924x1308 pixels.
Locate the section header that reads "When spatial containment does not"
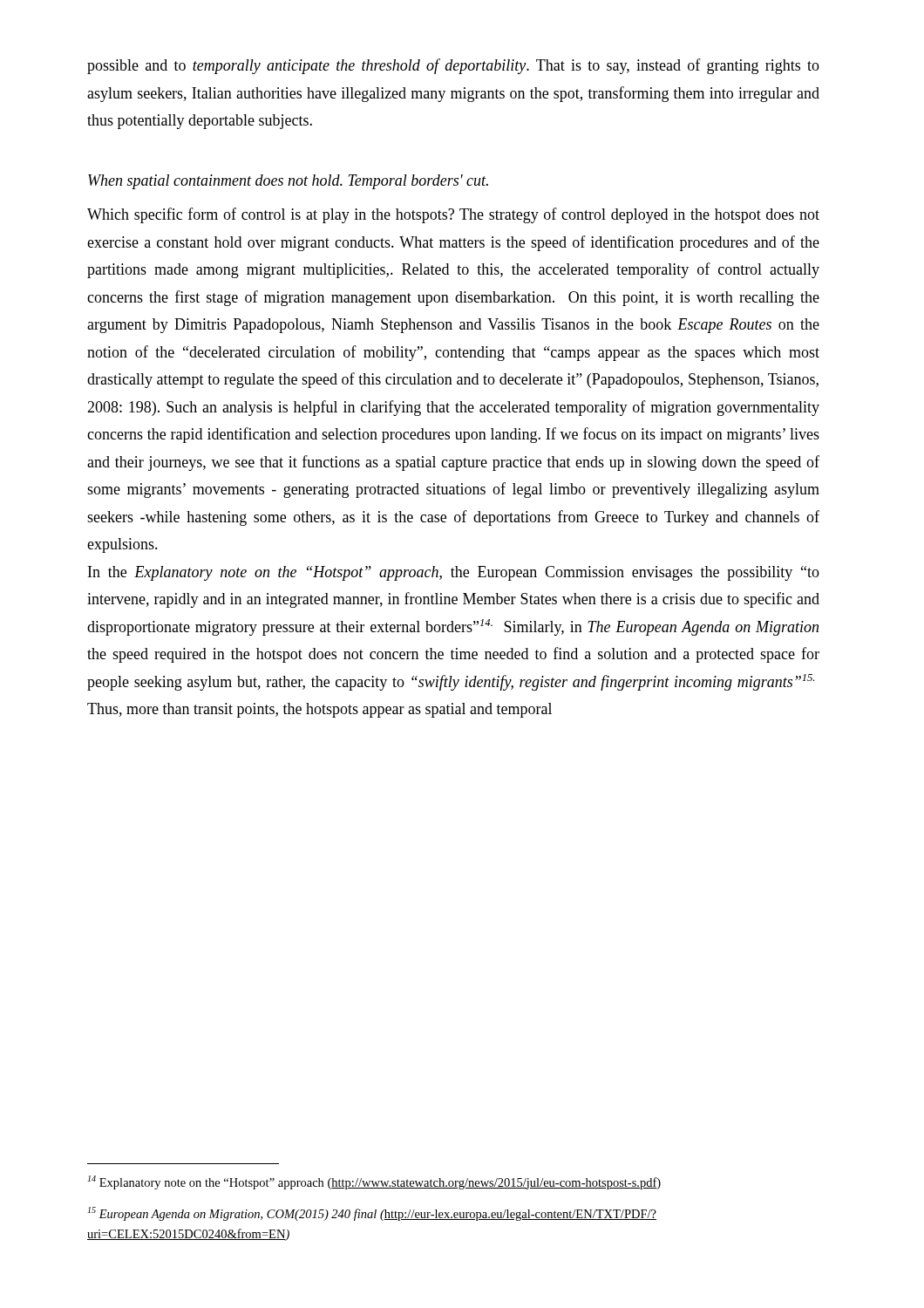pyautogui.click(x=288, y=180)
